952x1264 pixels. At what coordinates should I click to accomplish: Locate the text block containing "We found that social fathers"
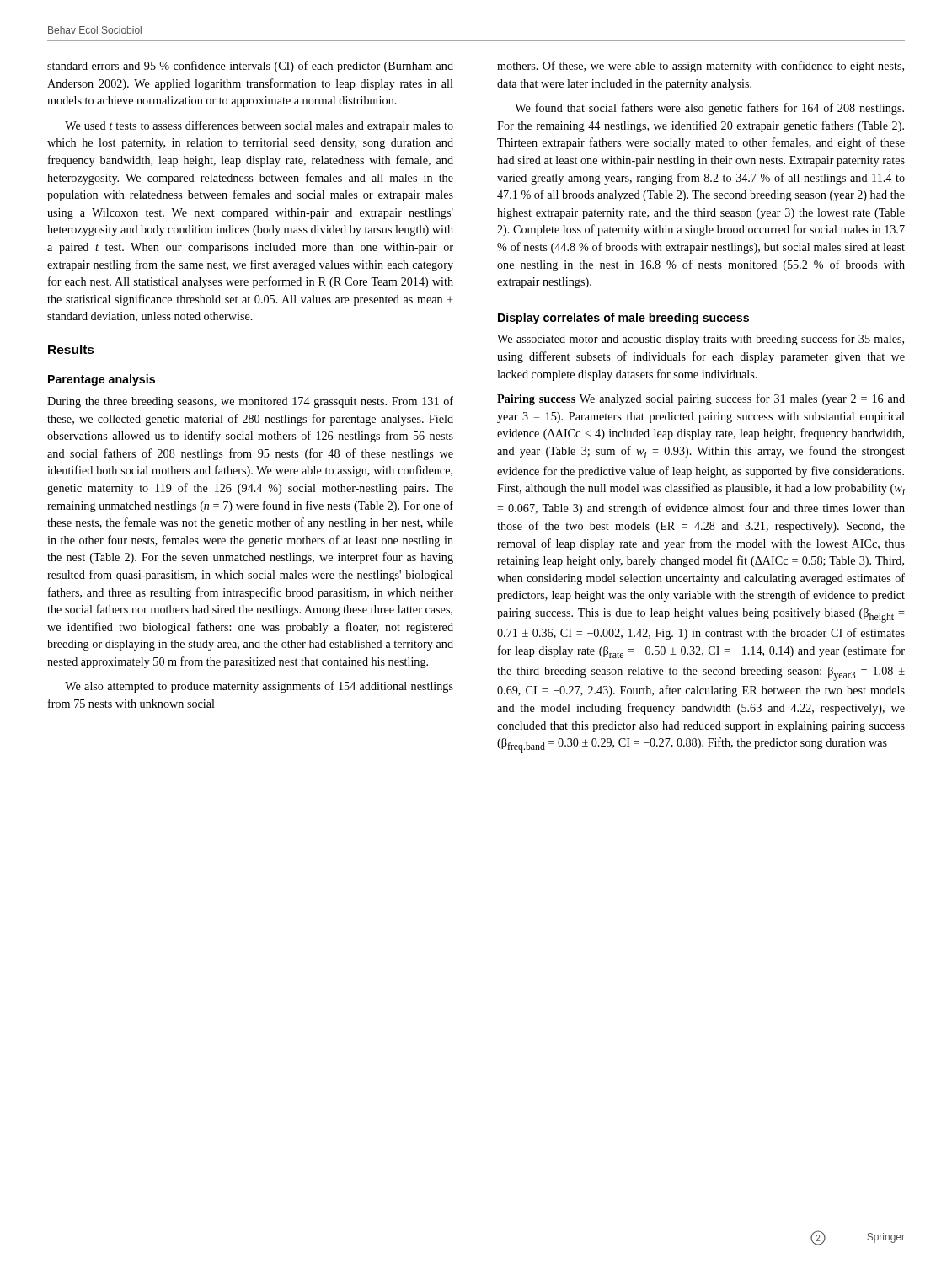point(701,195)
